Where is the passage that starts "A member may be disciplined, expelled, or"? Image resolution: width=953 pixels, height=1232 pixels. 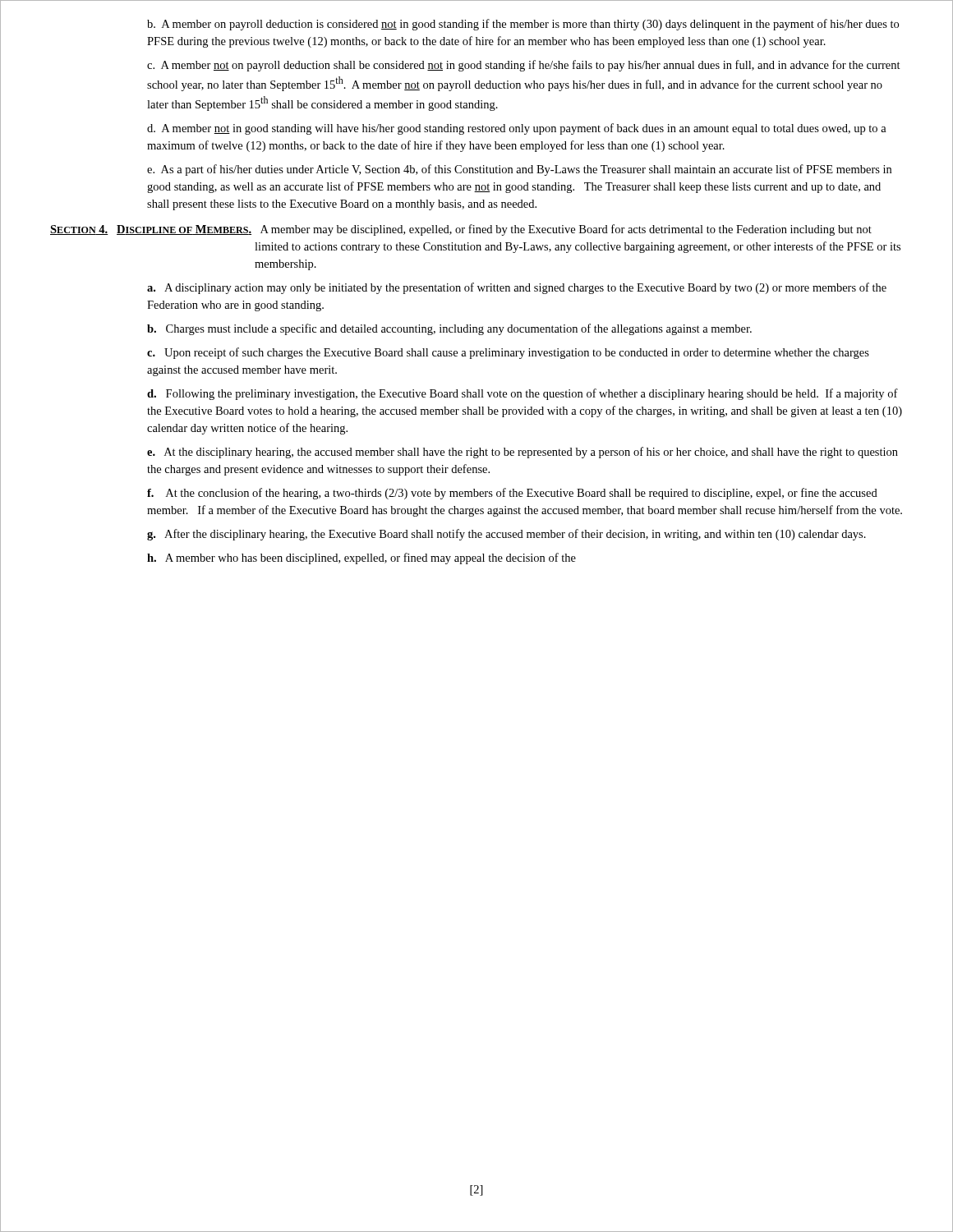(x=578, y=246)
